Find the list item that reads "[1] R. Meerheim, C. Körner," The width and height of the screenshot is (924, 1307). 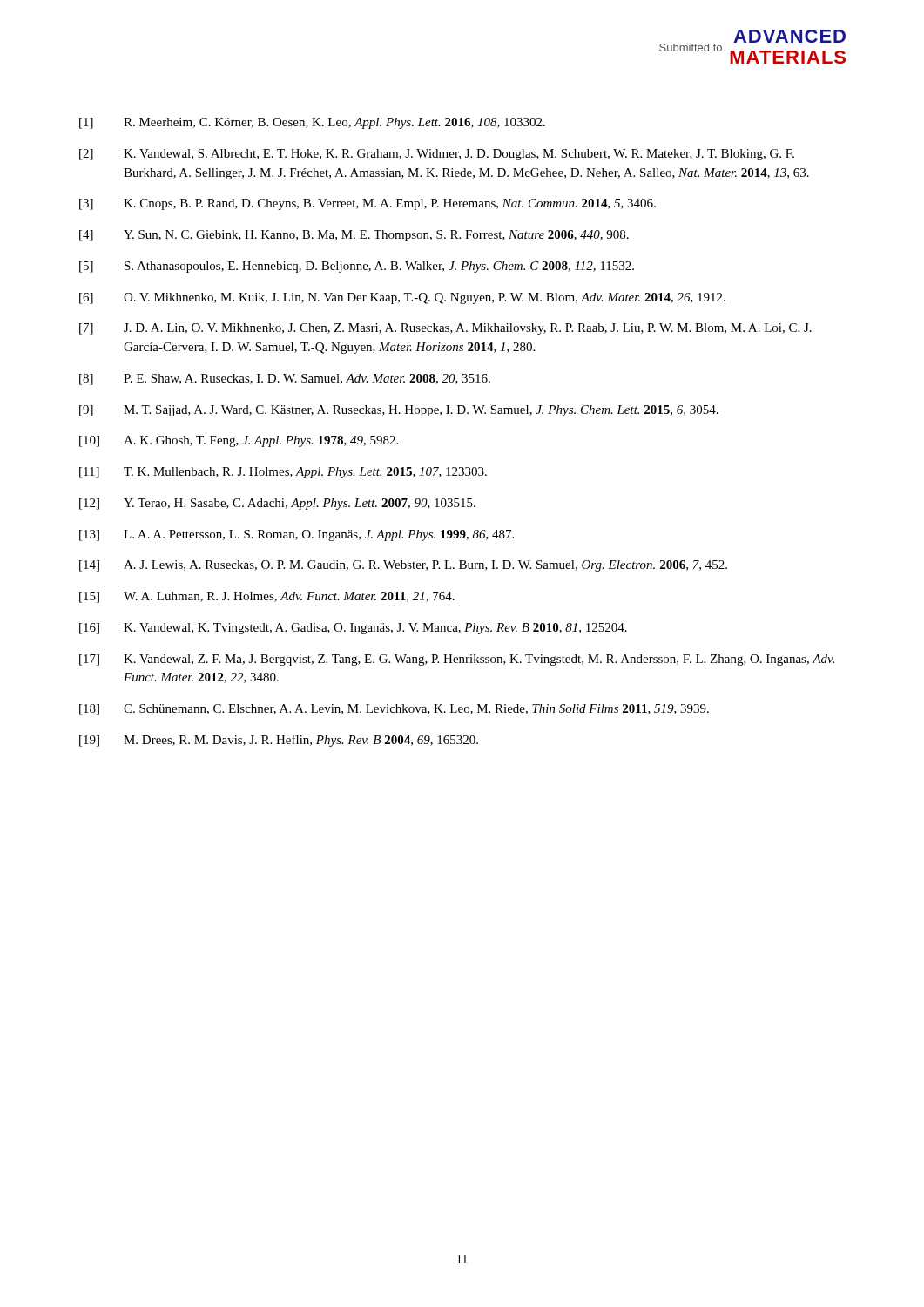pos(462,123)
